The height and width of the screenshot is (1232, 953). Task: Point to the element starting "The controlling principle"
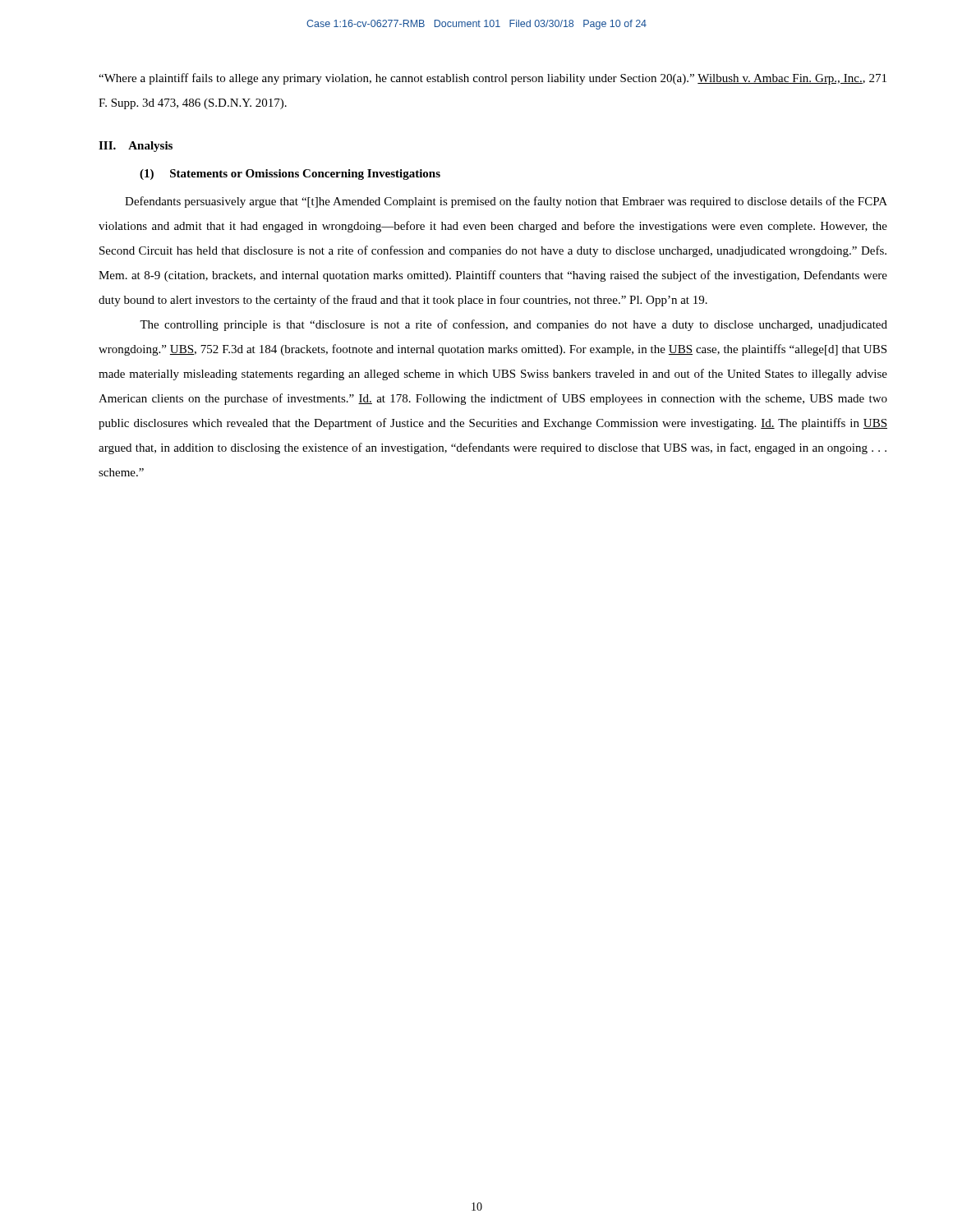[493, 398]
